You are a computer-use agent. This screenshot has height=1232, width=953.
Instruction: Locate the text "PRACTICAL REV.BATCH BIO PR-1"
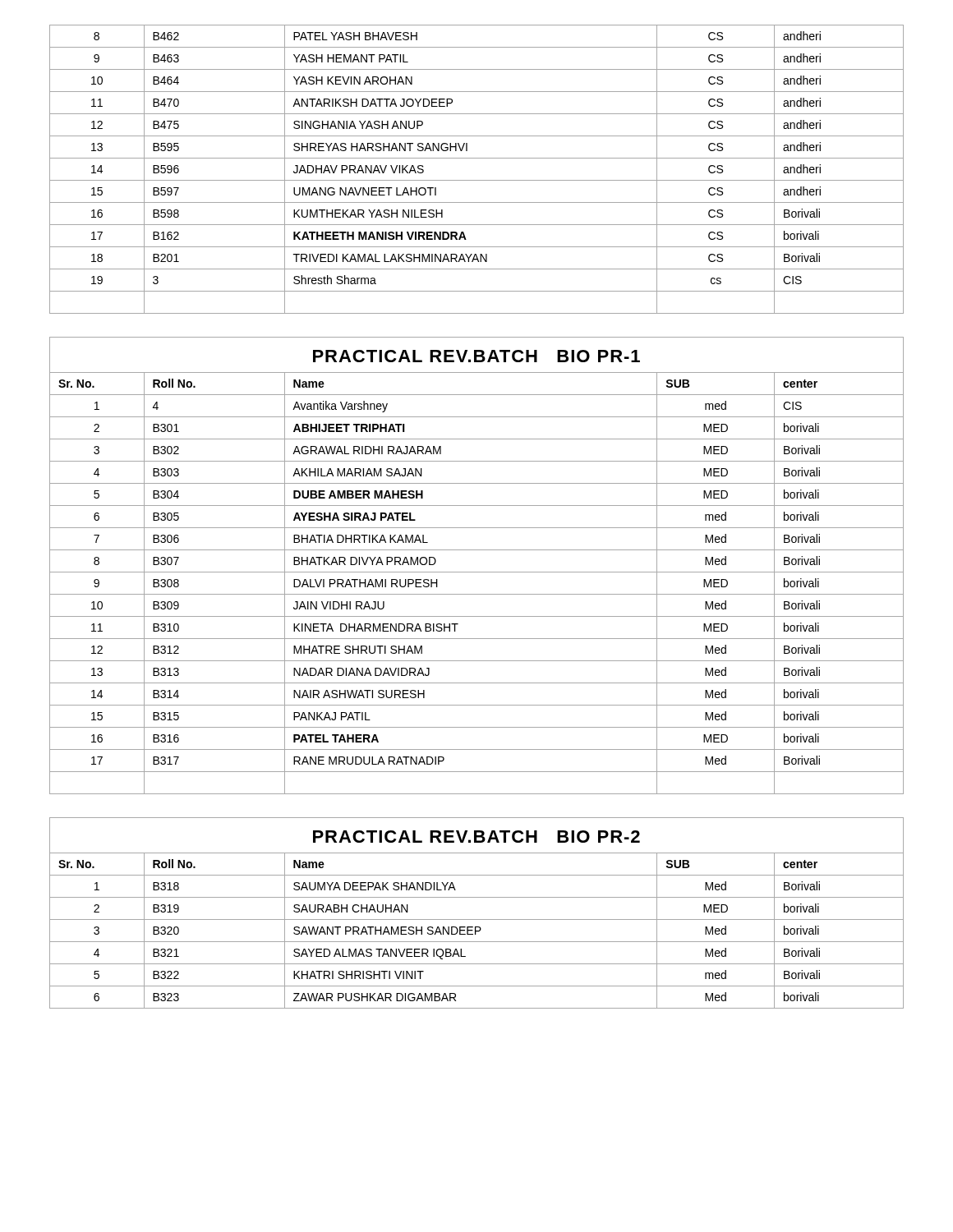[476, 356]
